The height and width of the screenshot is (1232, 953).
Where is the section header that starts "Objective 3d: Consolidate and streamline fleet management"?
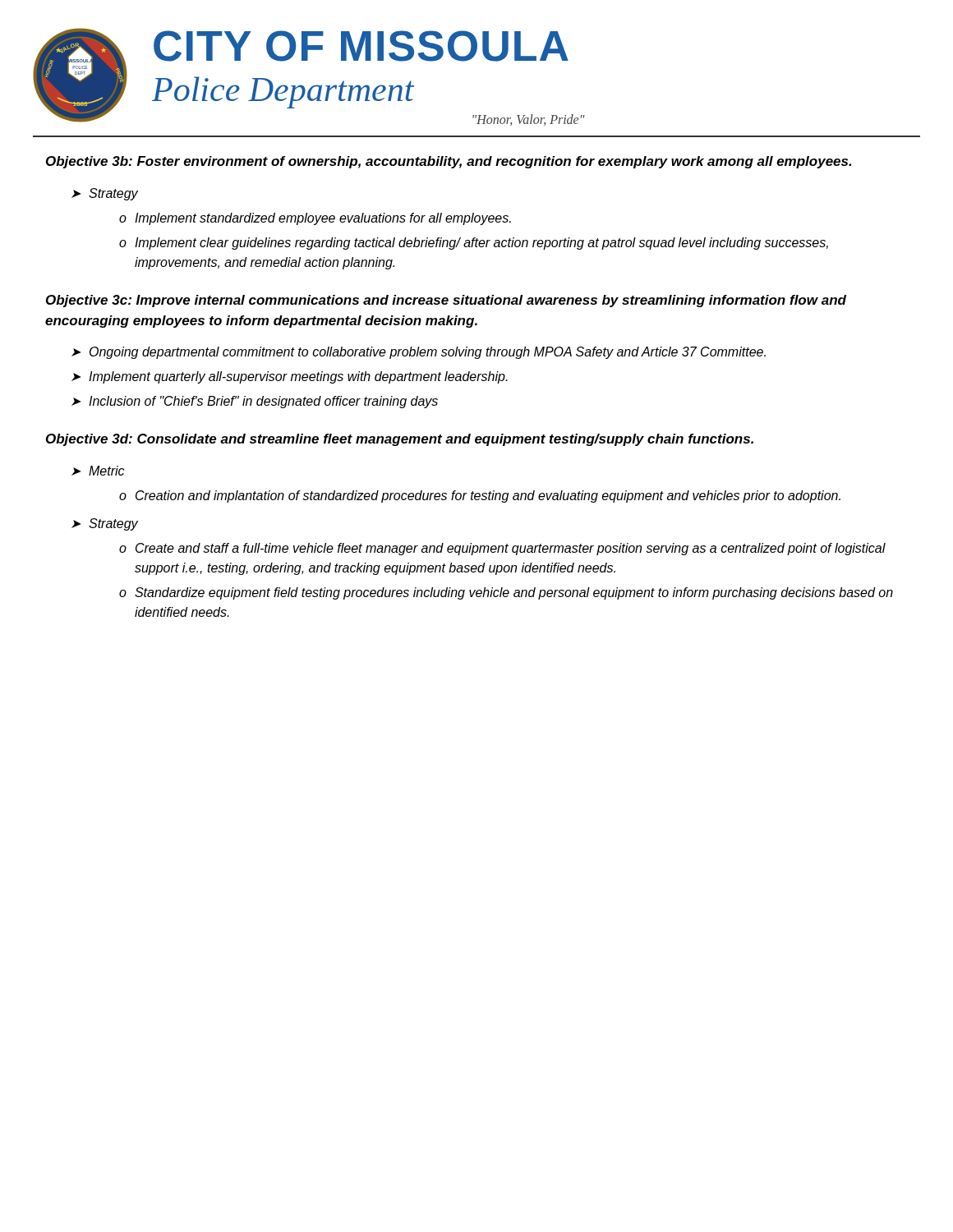(x=400, y=439)
